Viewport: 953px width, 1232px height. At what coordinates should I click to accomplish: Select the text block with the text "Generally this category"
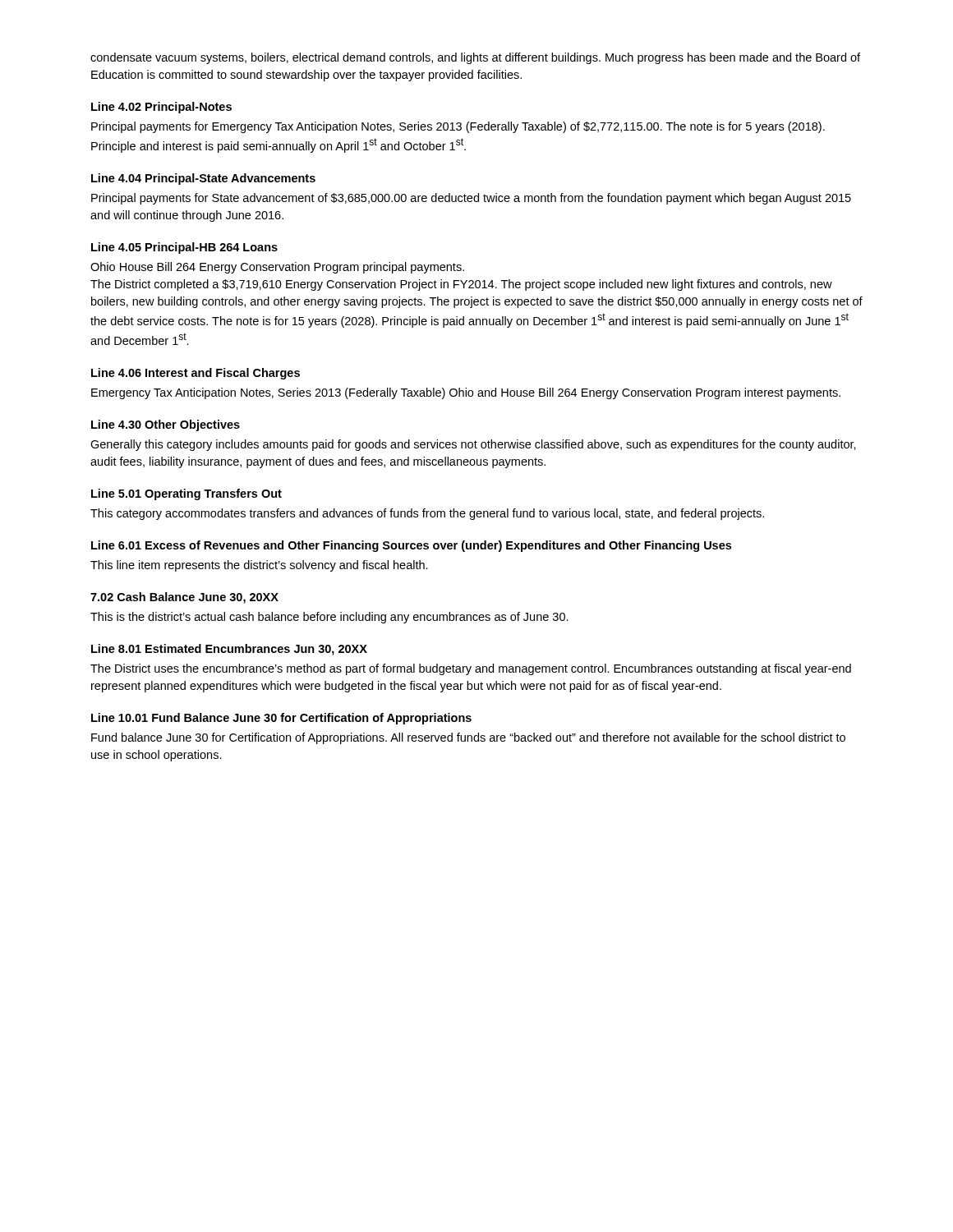[x=473, y=453]
